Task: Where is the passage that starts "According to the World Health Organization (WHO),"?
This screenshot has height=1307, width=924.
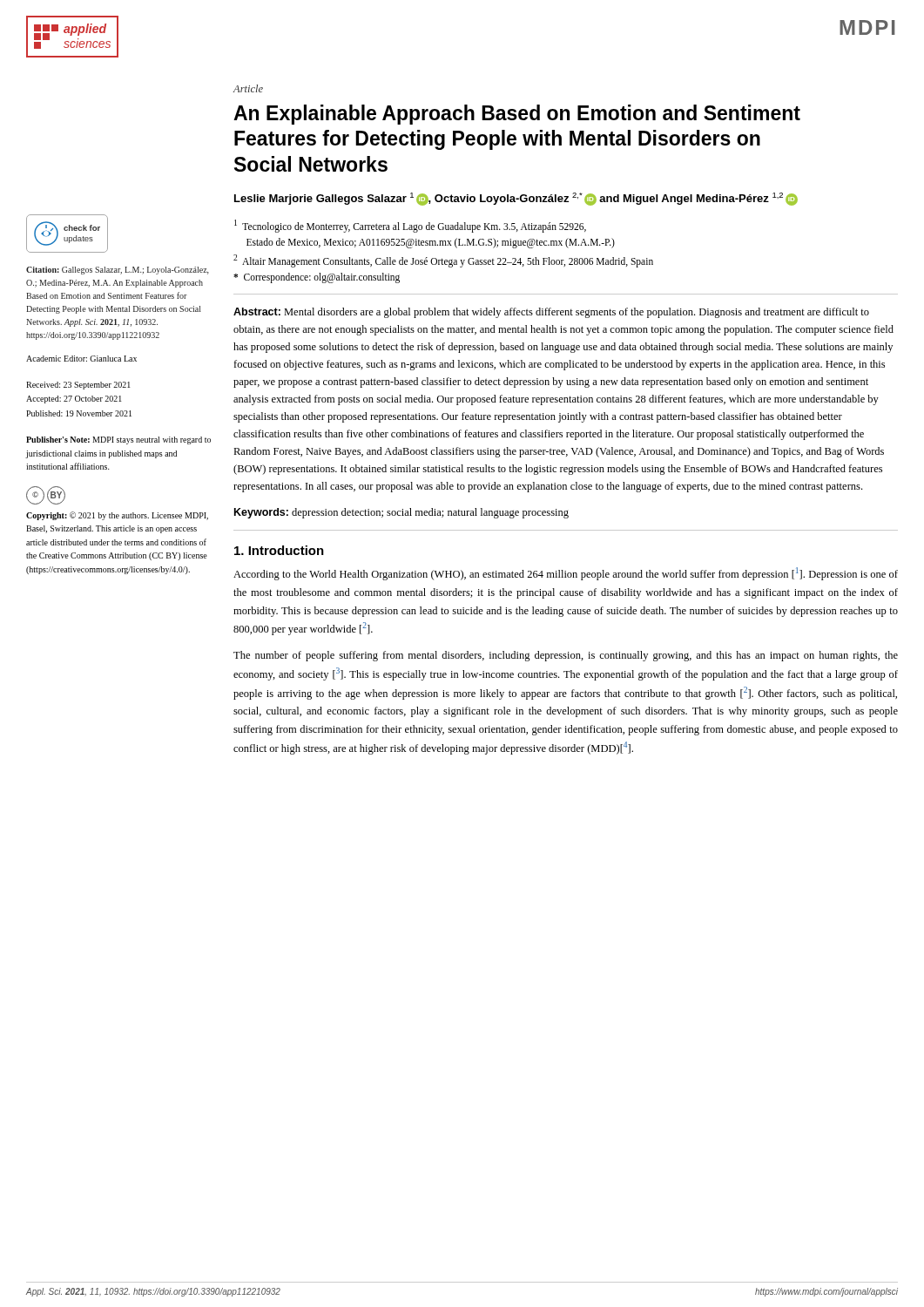Action: 566,601
